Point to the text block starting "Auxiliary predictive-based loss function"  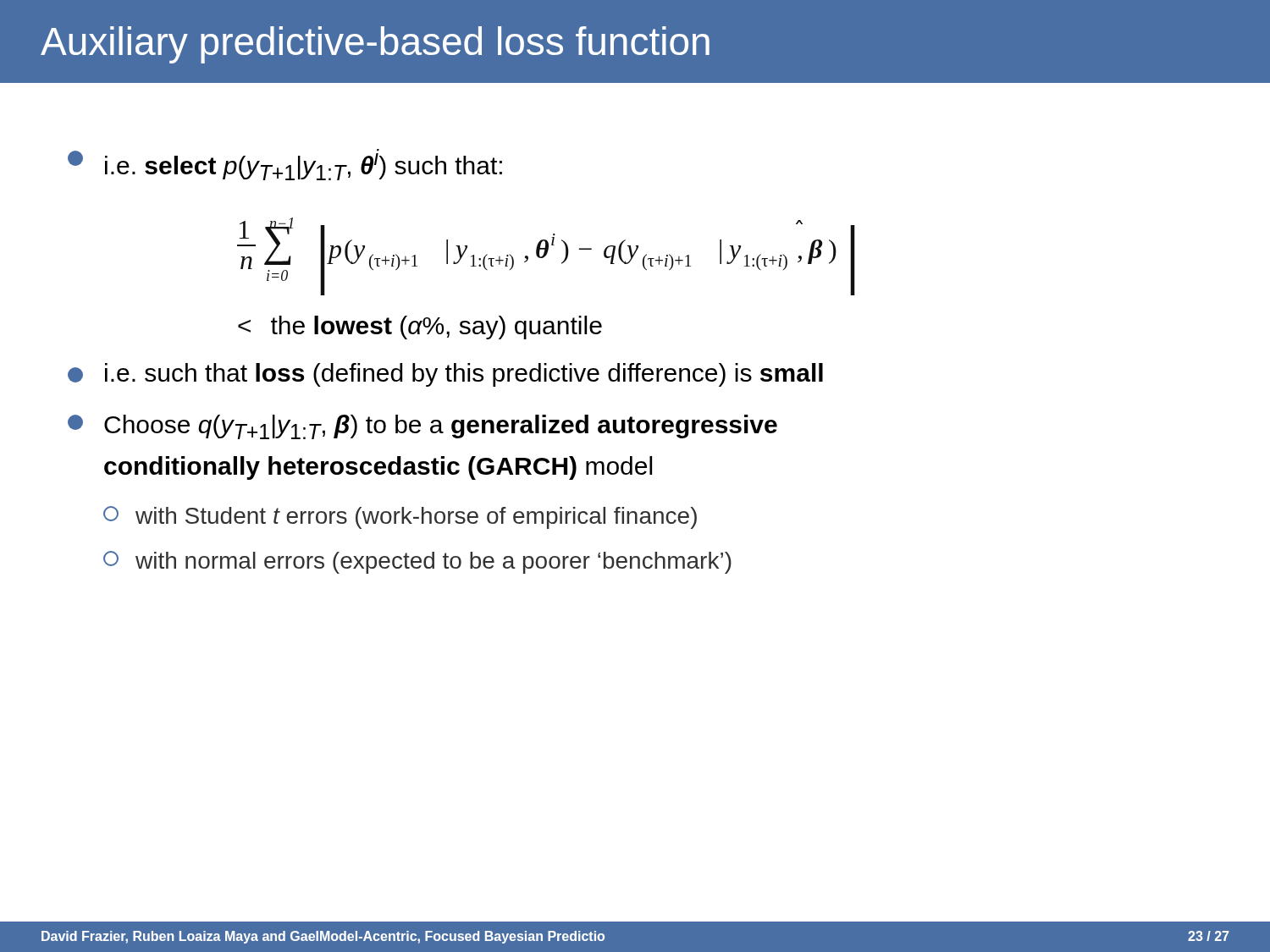(635, 42)
